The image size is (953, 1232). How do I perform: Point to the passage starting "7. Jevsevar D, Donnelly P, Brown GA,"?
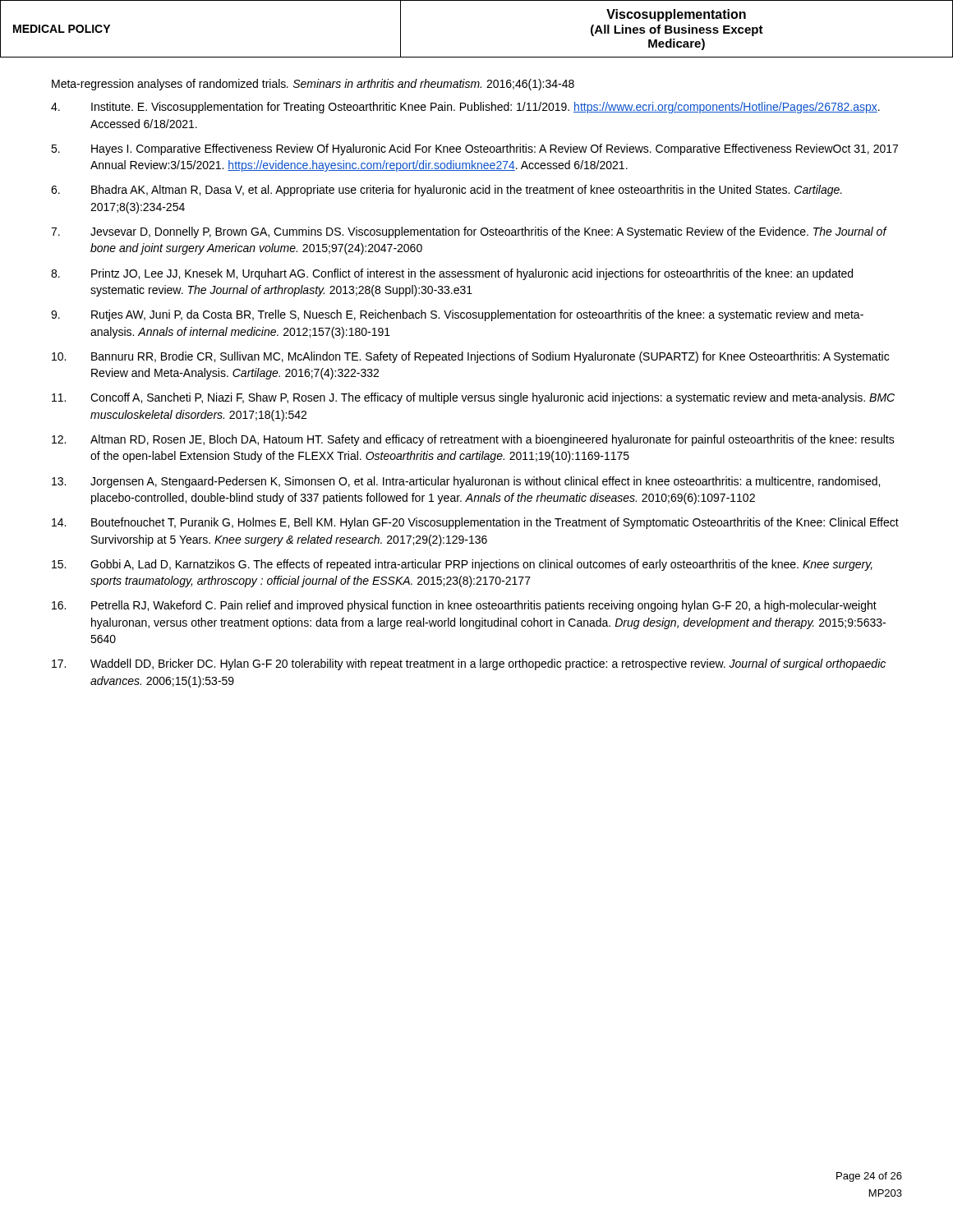pos(476,240)
